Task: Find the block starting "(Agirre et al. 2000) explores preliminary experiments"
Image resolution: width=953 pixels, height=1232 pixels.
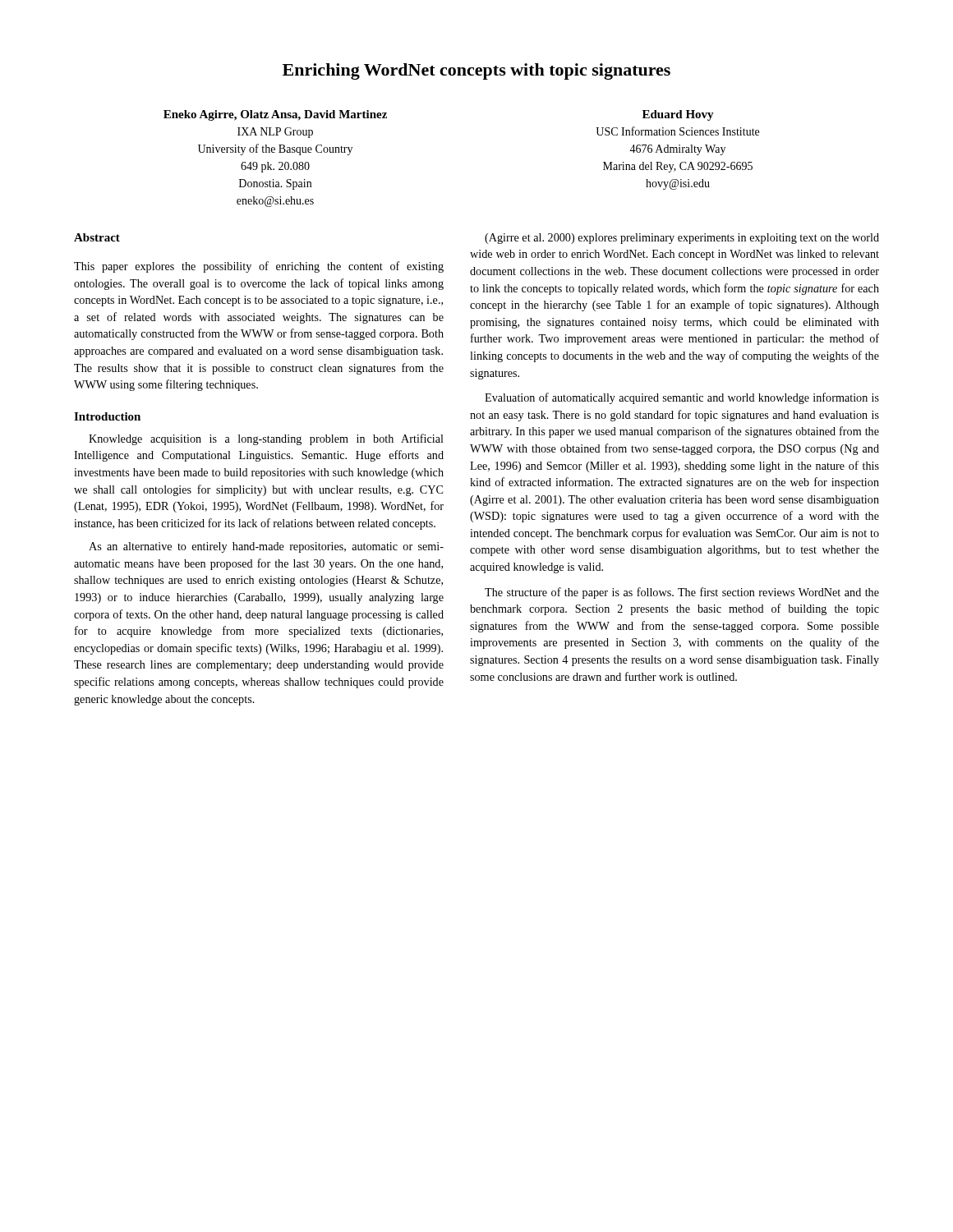Action: [x=674, y=305]
